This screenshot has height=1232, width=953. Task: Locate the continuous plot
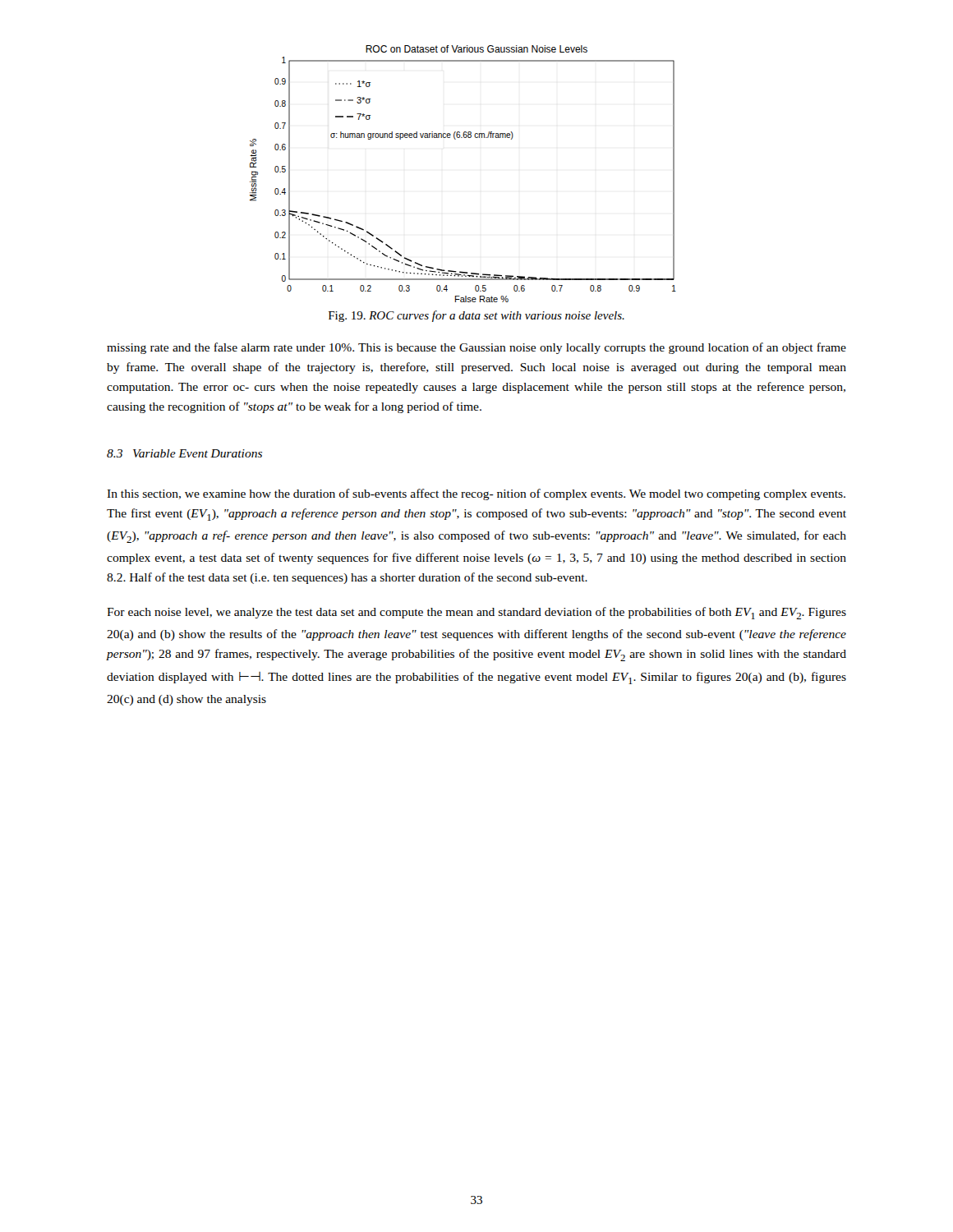pyautogui.click(x=476, y=172)
